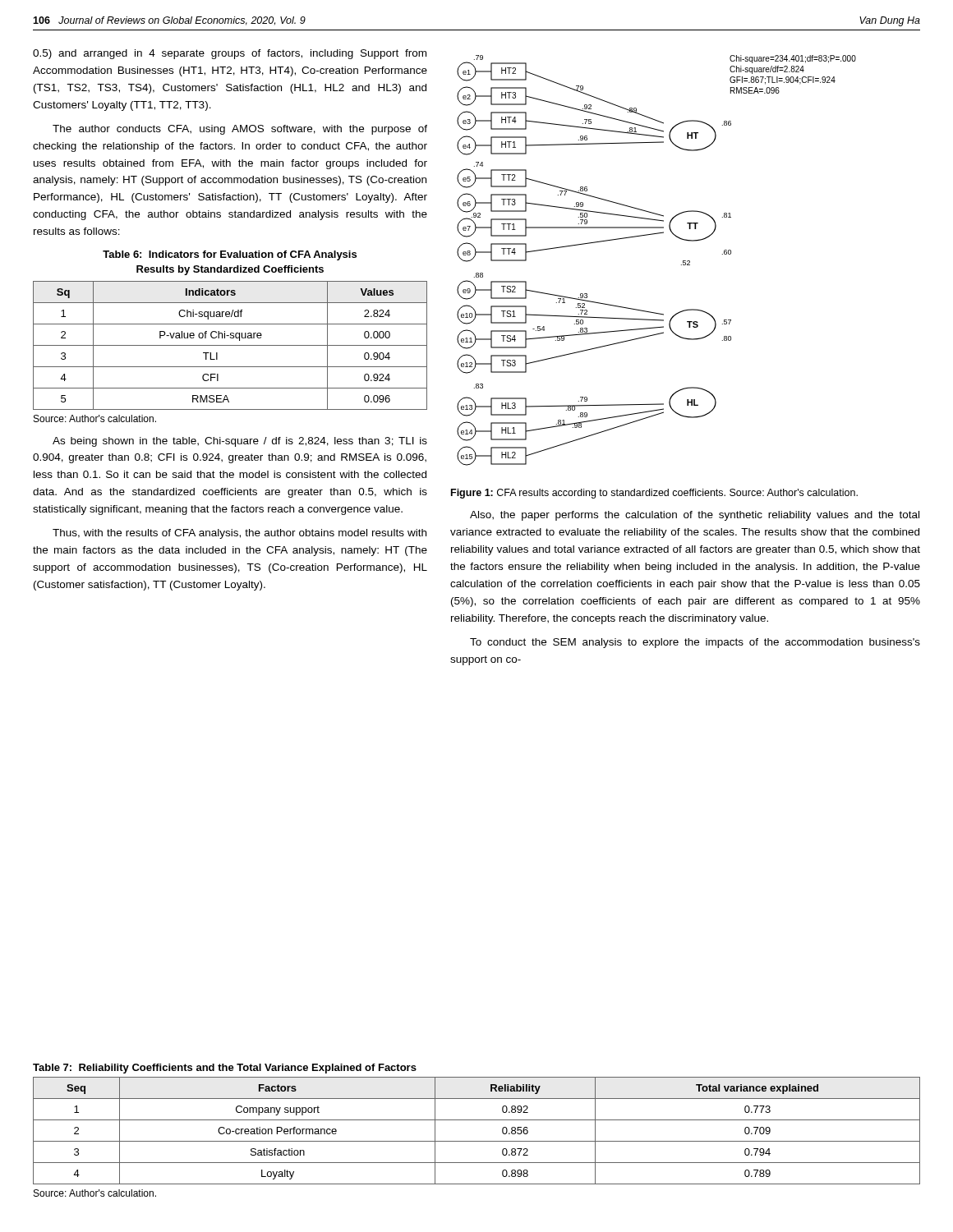Locate the region starting "As being shown in"
The height and width of the screenshot is (1232, 953).
pos(230,475)
